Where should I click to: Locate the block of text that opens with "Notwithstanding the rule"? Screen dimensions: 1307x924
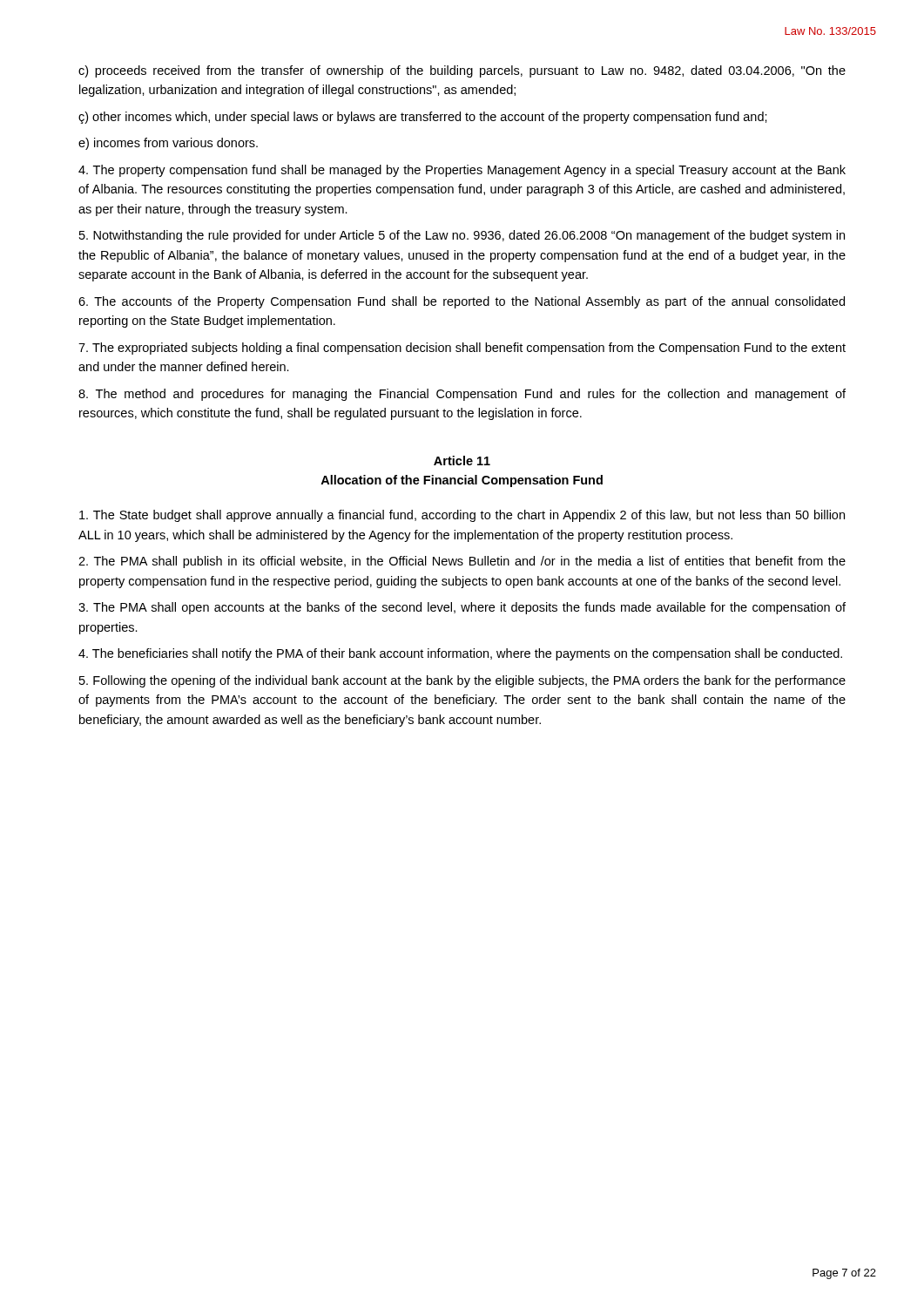[x=462, y=255]
